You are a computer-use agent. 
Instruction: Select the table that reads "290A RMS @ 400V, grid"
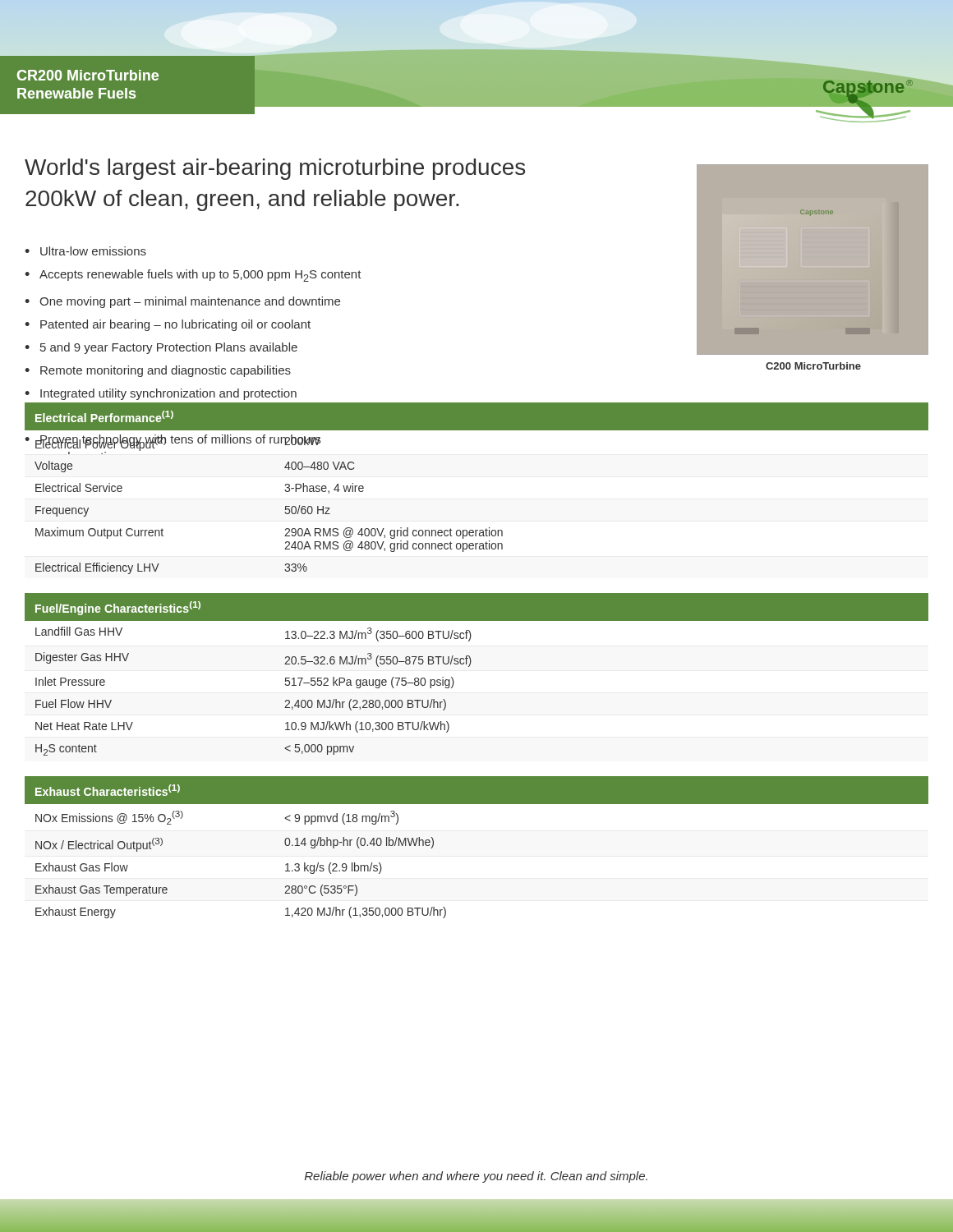click(476, 490)
